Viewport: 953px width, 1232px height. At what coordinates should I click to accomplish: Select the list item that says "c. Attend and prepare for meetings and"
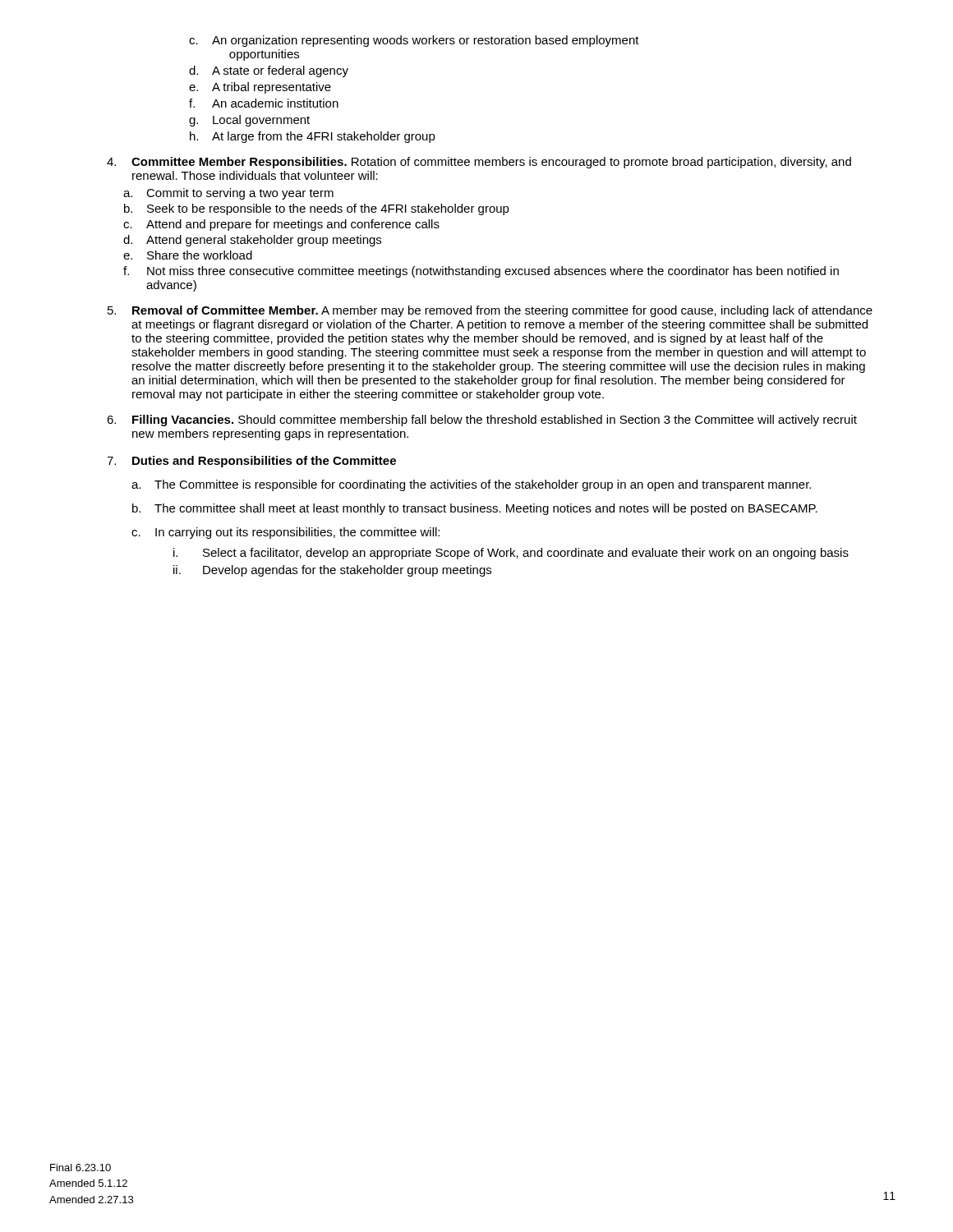point(501,224)
